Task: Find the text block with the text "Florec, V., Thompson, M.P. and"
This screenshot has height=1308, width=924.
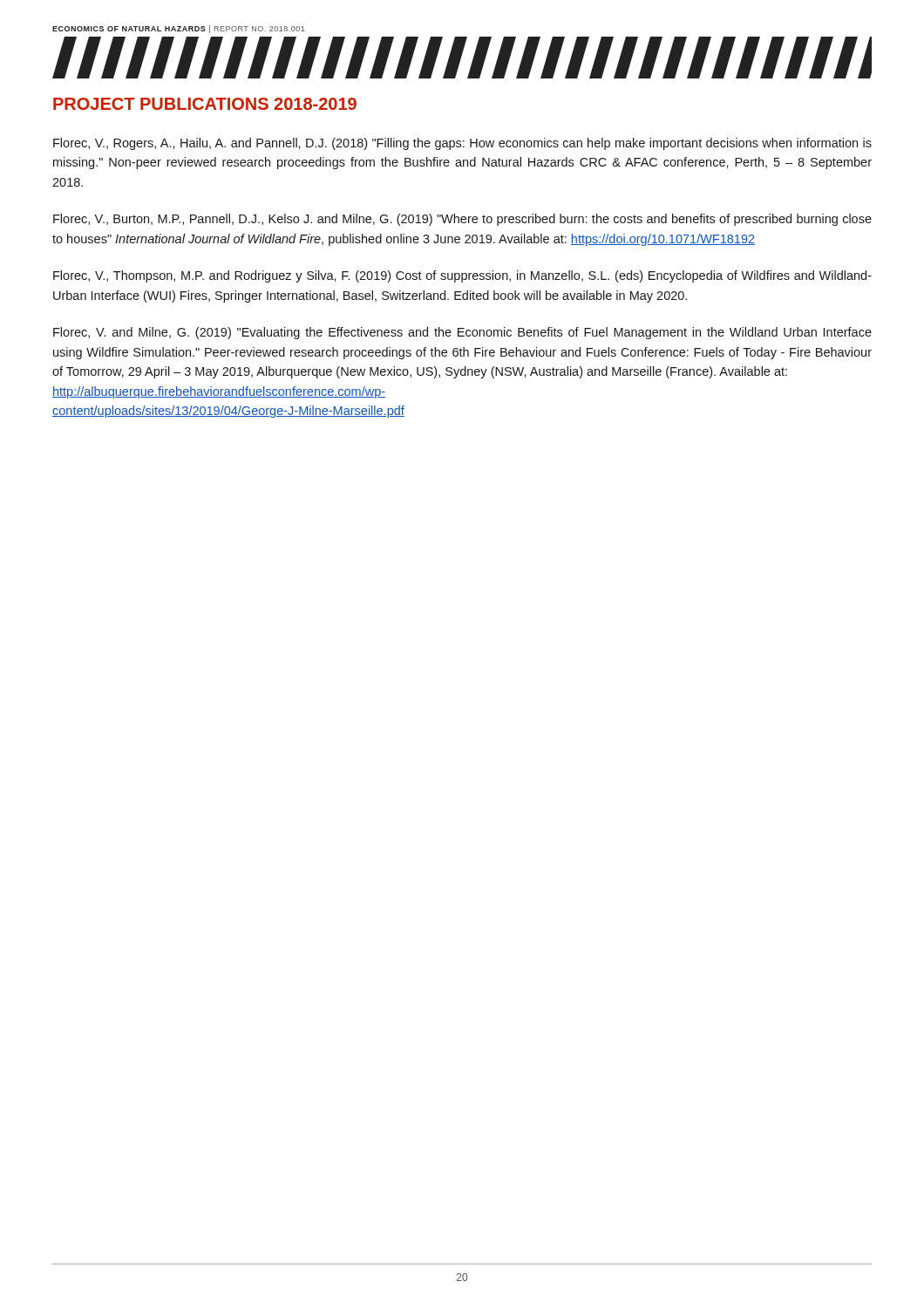Action: click(x=462, y=286)
